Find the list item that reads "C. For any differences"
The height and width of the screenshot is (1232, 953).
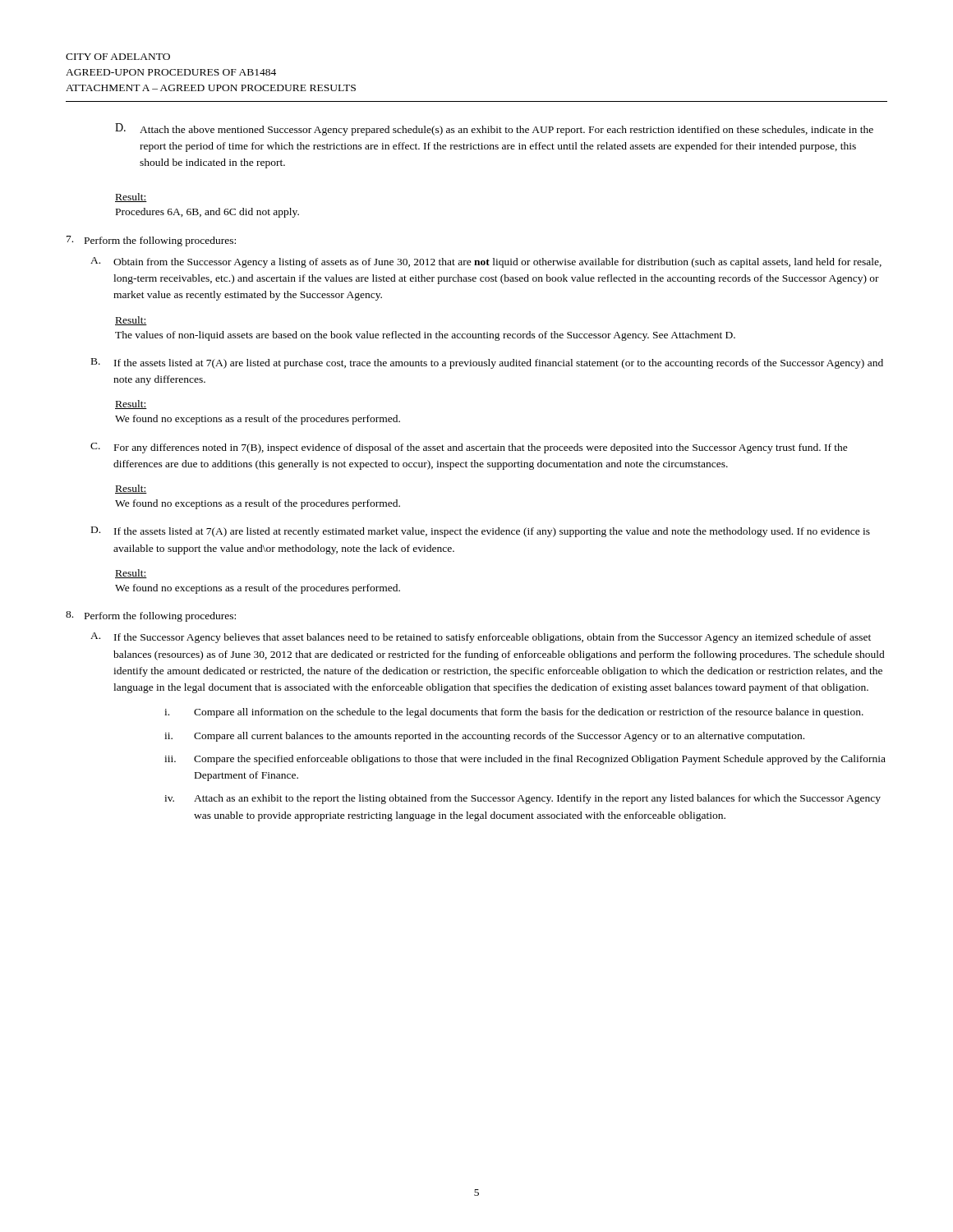pyautogui.click(x=489, y=456)
